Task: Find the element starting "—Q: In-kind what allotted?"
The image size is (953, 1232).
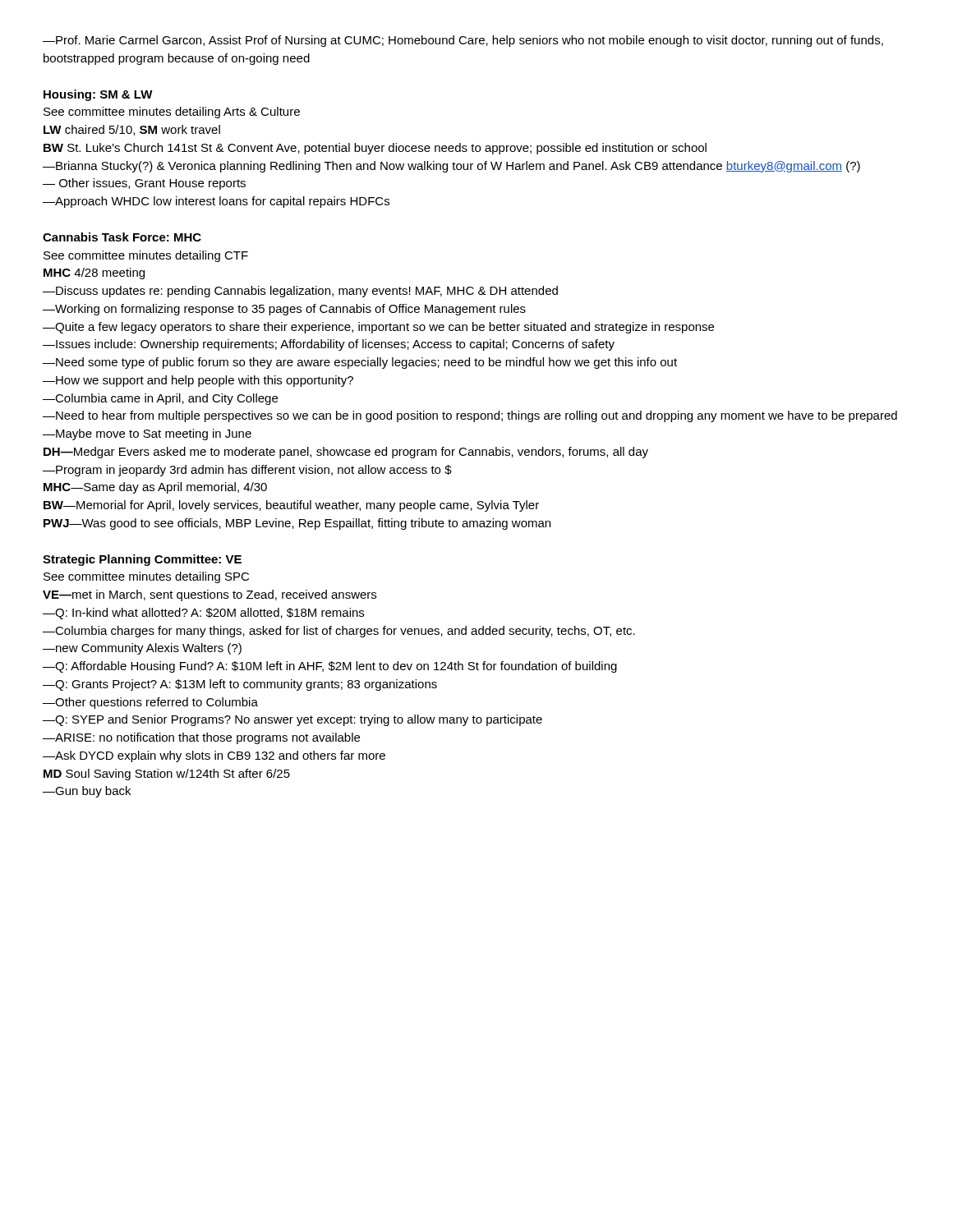Action: (204, 612)
